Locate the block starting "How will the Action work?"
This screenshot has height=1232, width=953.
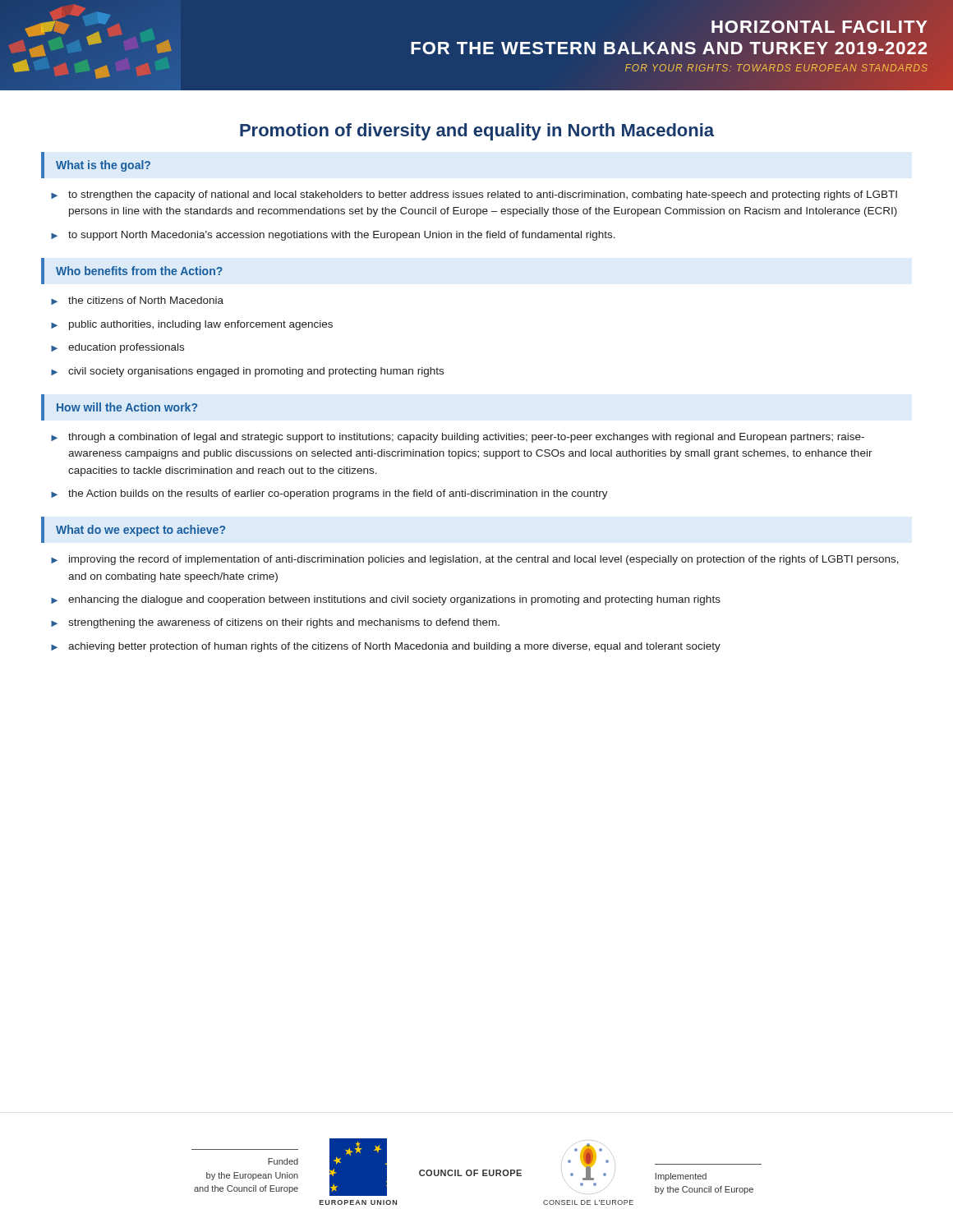coord(127,407)
